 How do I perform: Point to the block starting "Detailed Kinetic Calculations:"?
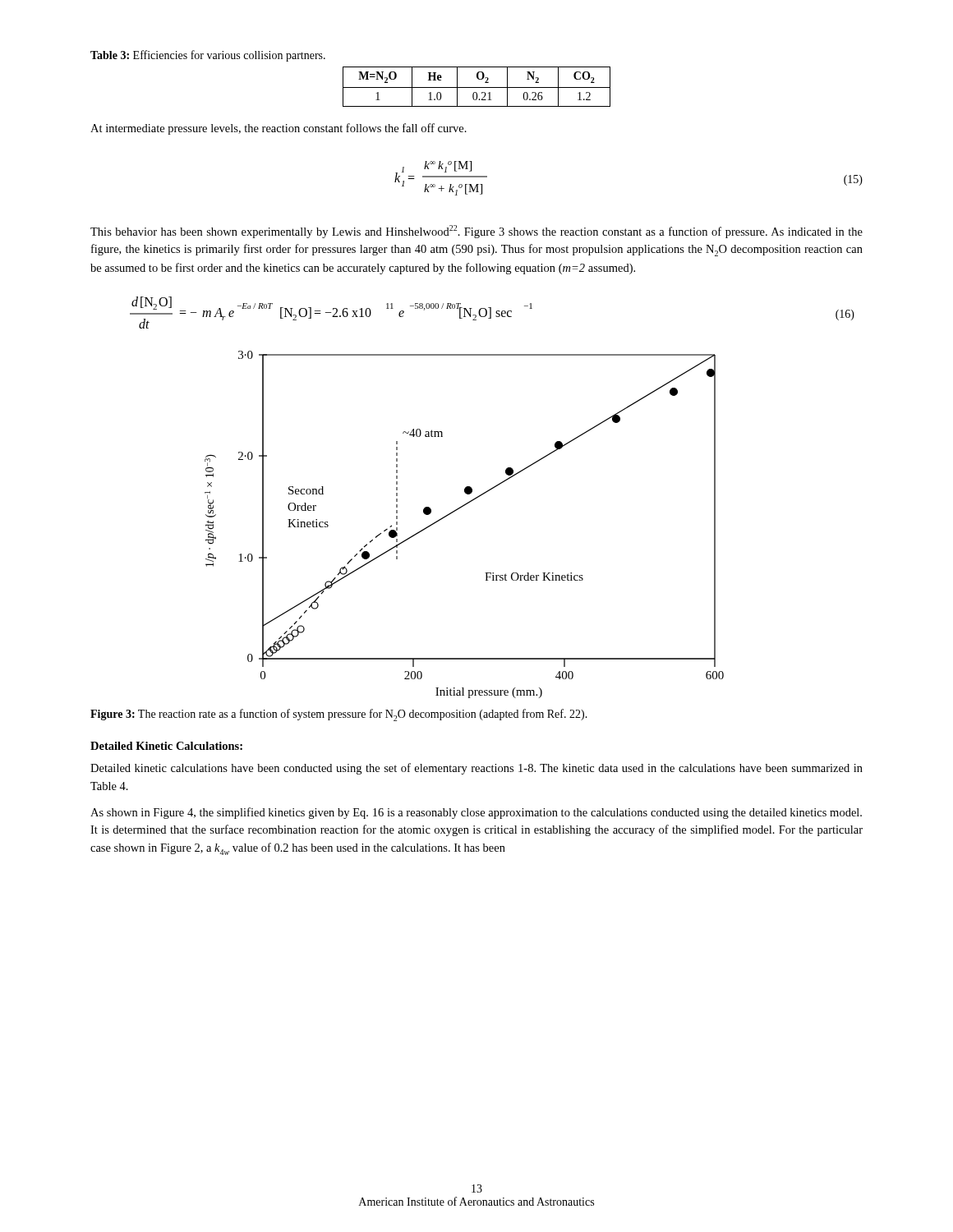(167, 746)
